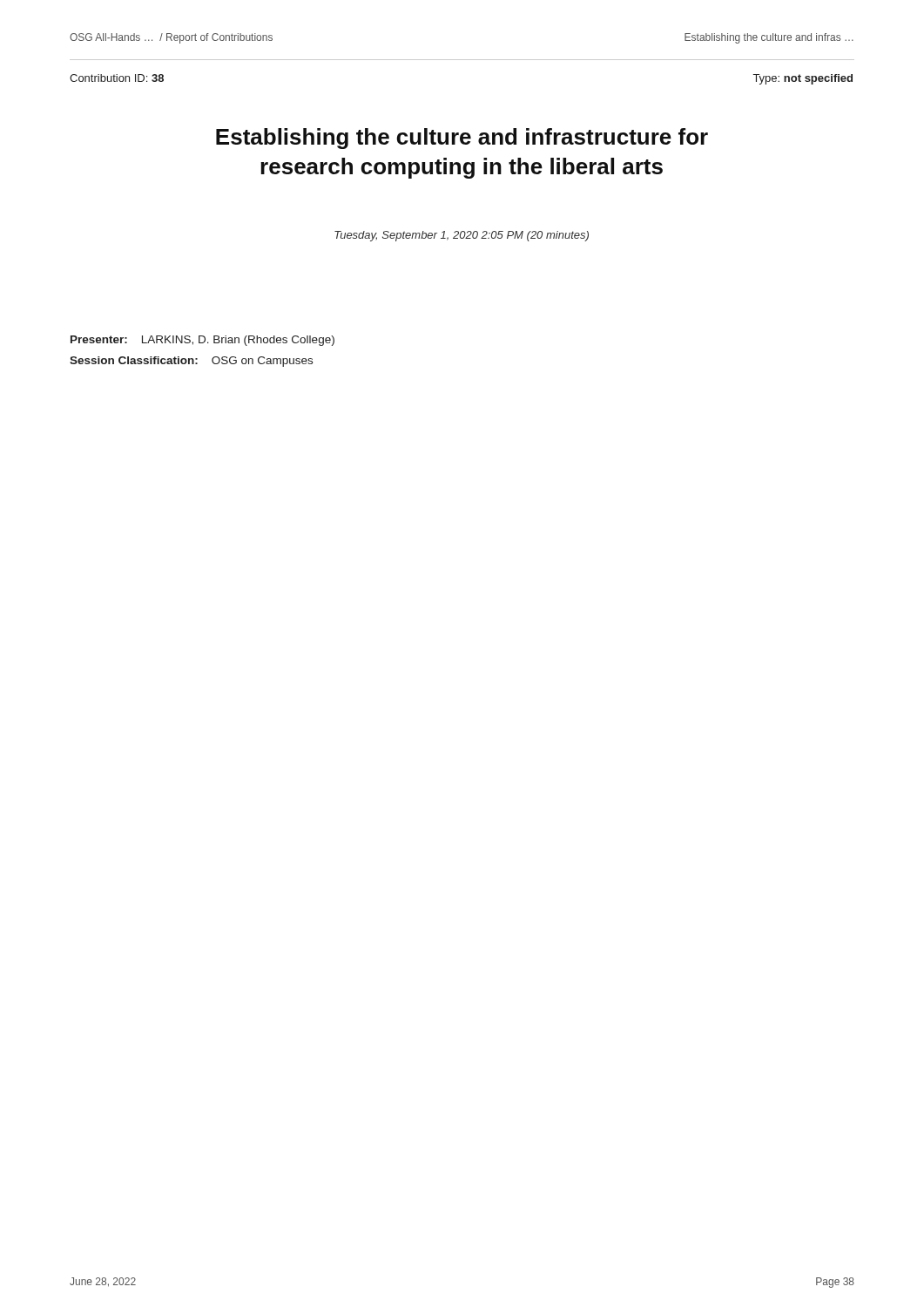Find the region starting "Establishing the culture and infrastructure for research"

[462, 152]
